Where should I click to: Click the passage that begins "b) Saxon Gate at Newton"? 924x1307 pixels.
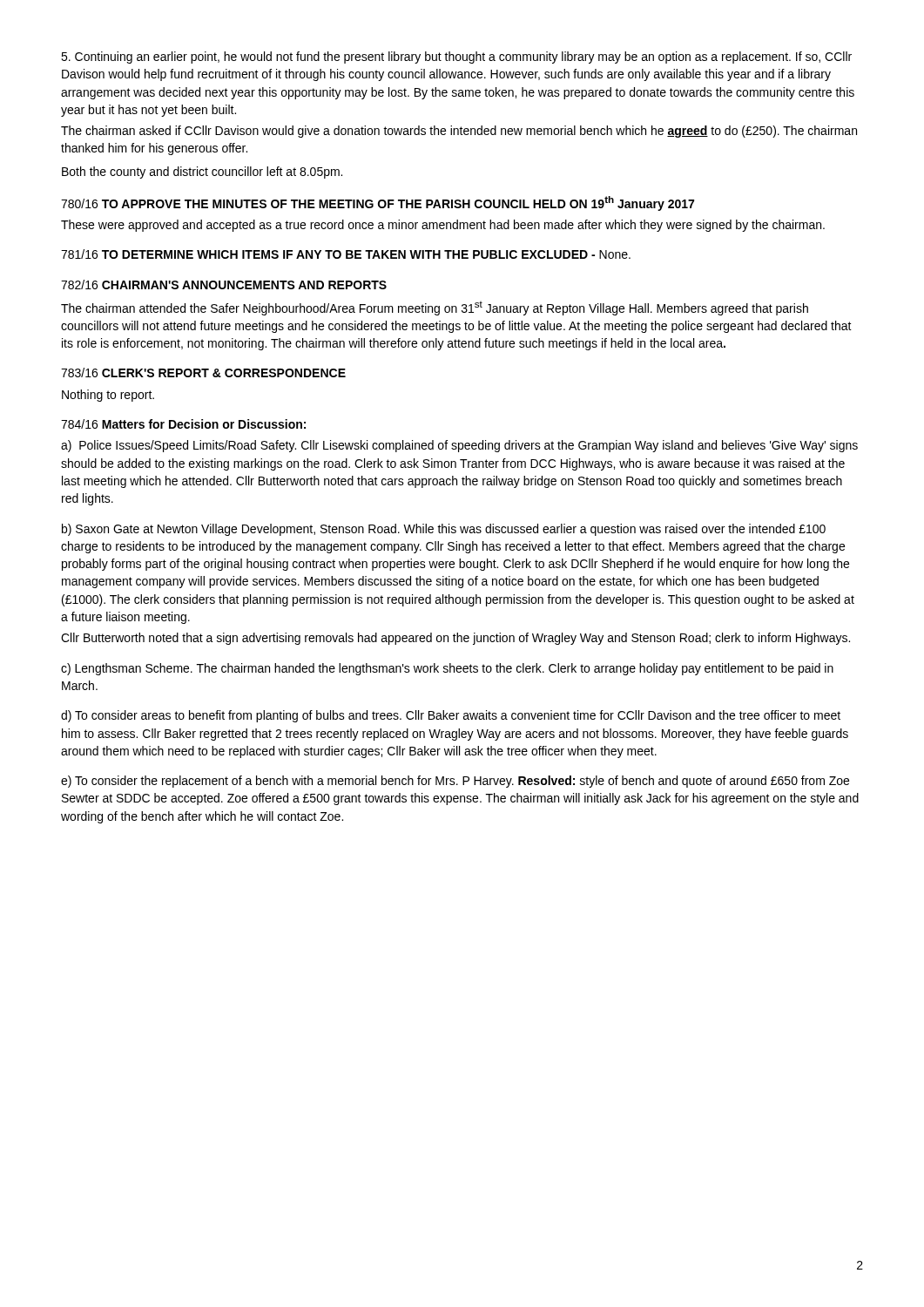tap(462, 583)
